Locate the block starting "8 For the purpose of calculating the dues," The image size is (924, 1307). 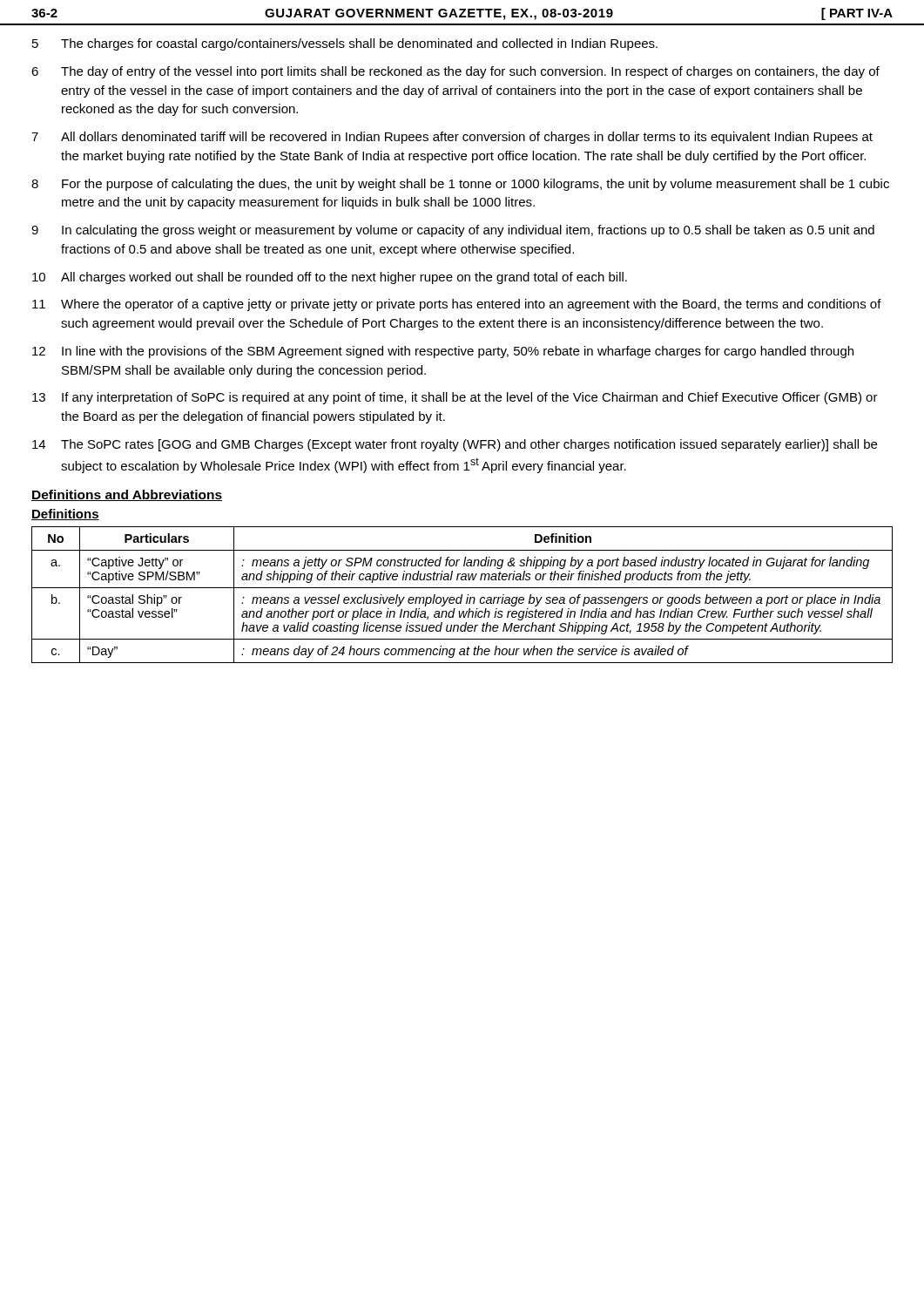click(x=462, y=193)
